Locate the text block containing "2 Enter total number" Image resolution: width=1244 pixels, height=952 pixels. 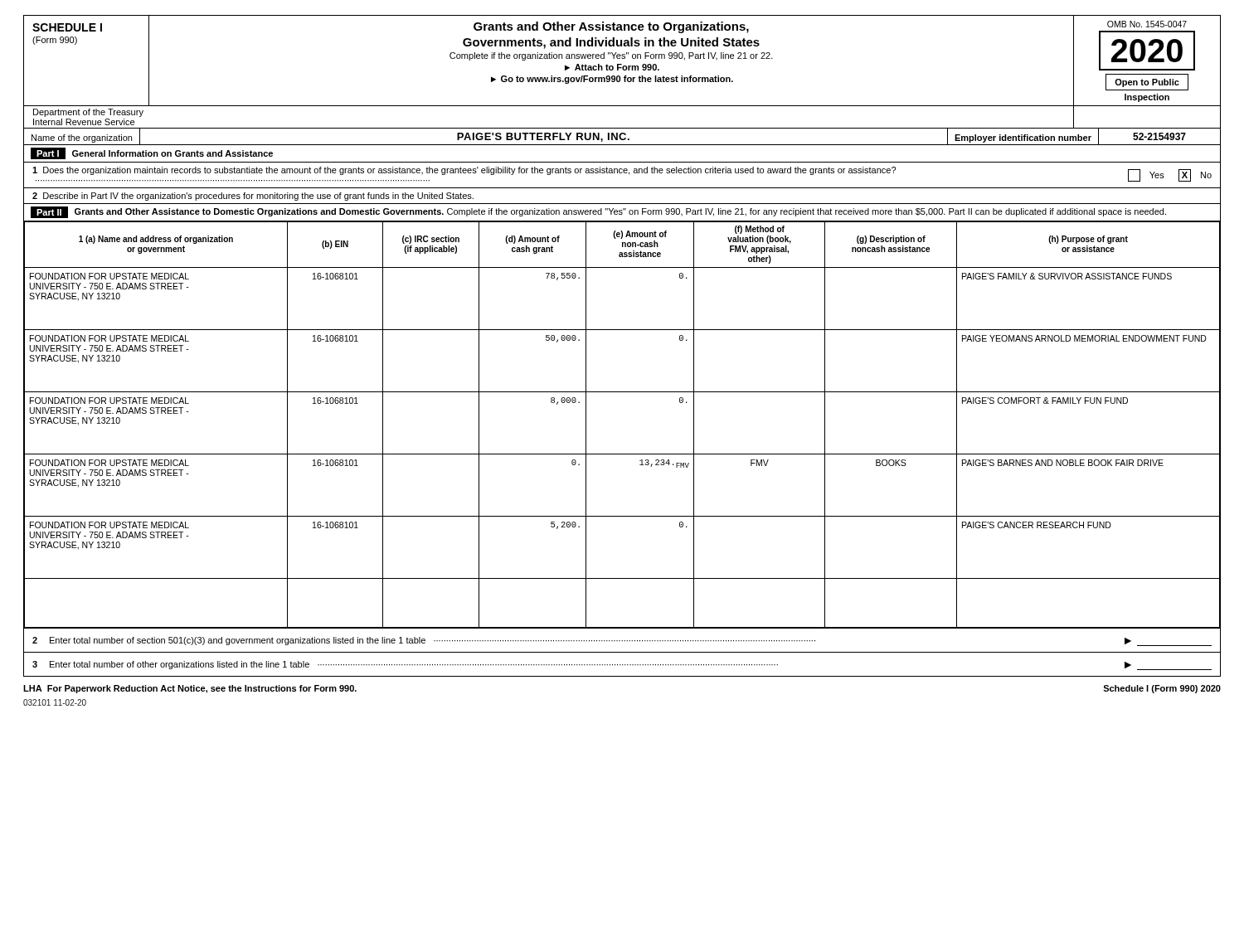622,640
